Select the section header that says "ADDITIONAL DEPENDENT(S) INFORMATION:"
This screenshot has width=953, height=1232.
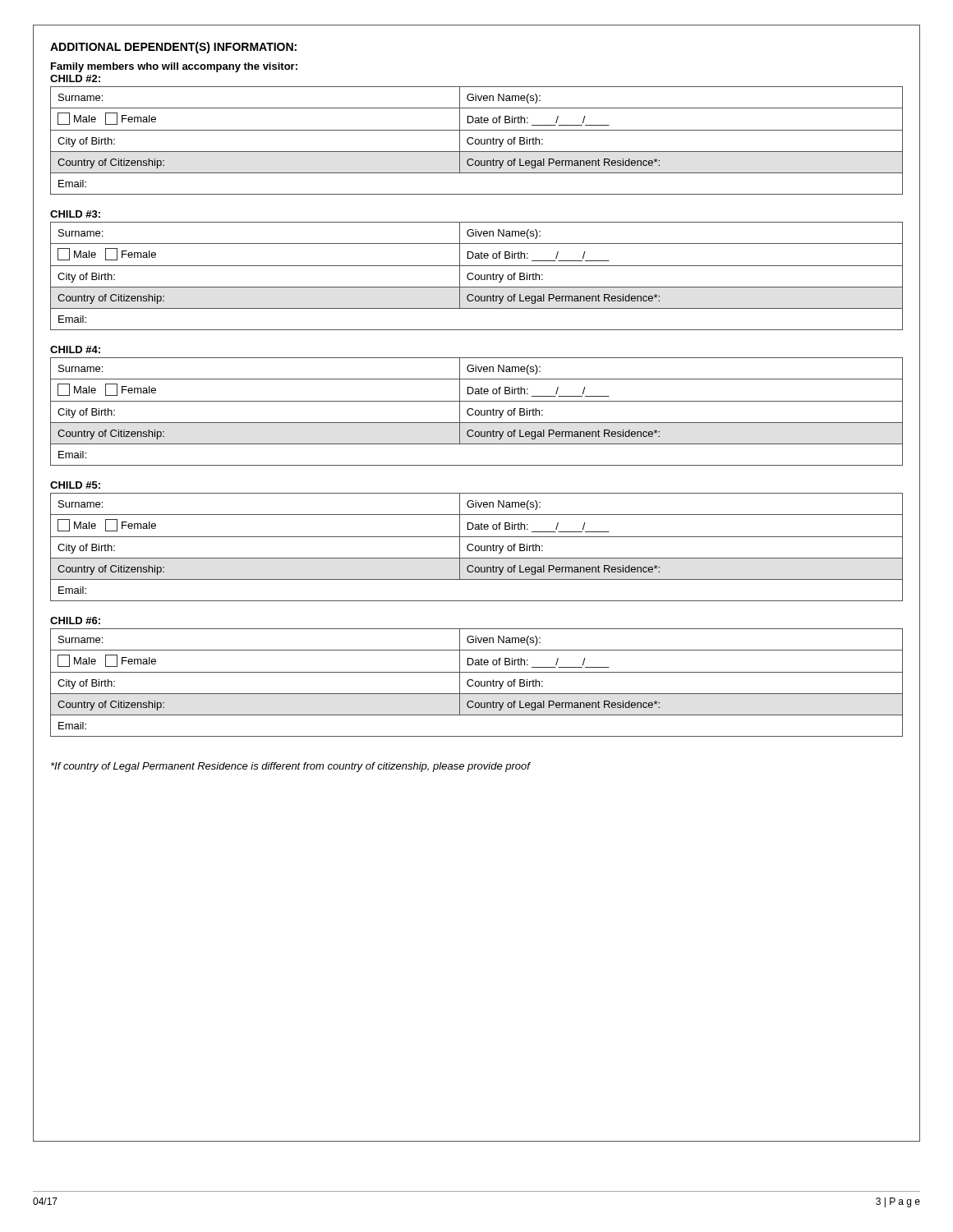click(174, 47)
